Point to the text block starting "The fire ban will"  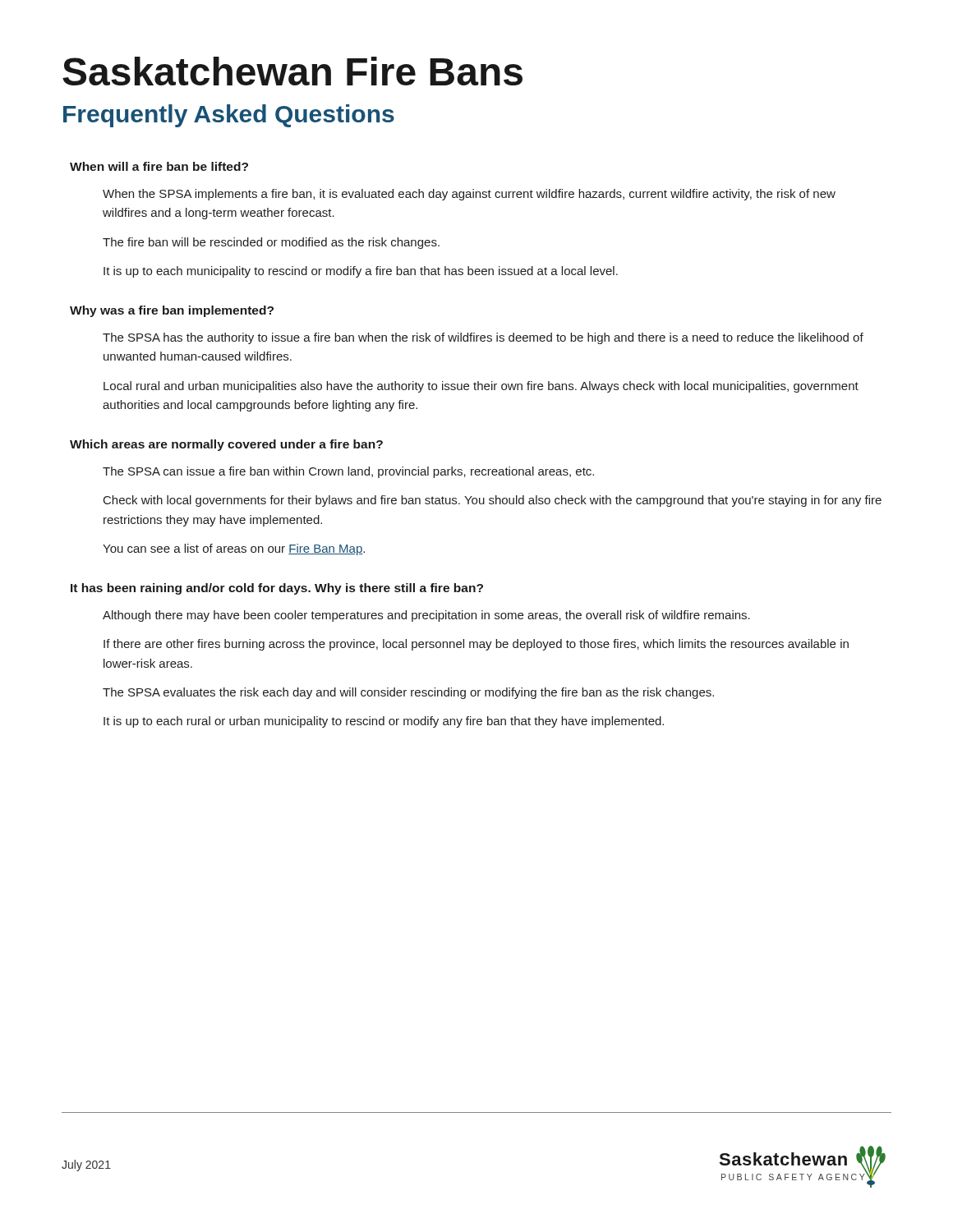tap(272, 242)
